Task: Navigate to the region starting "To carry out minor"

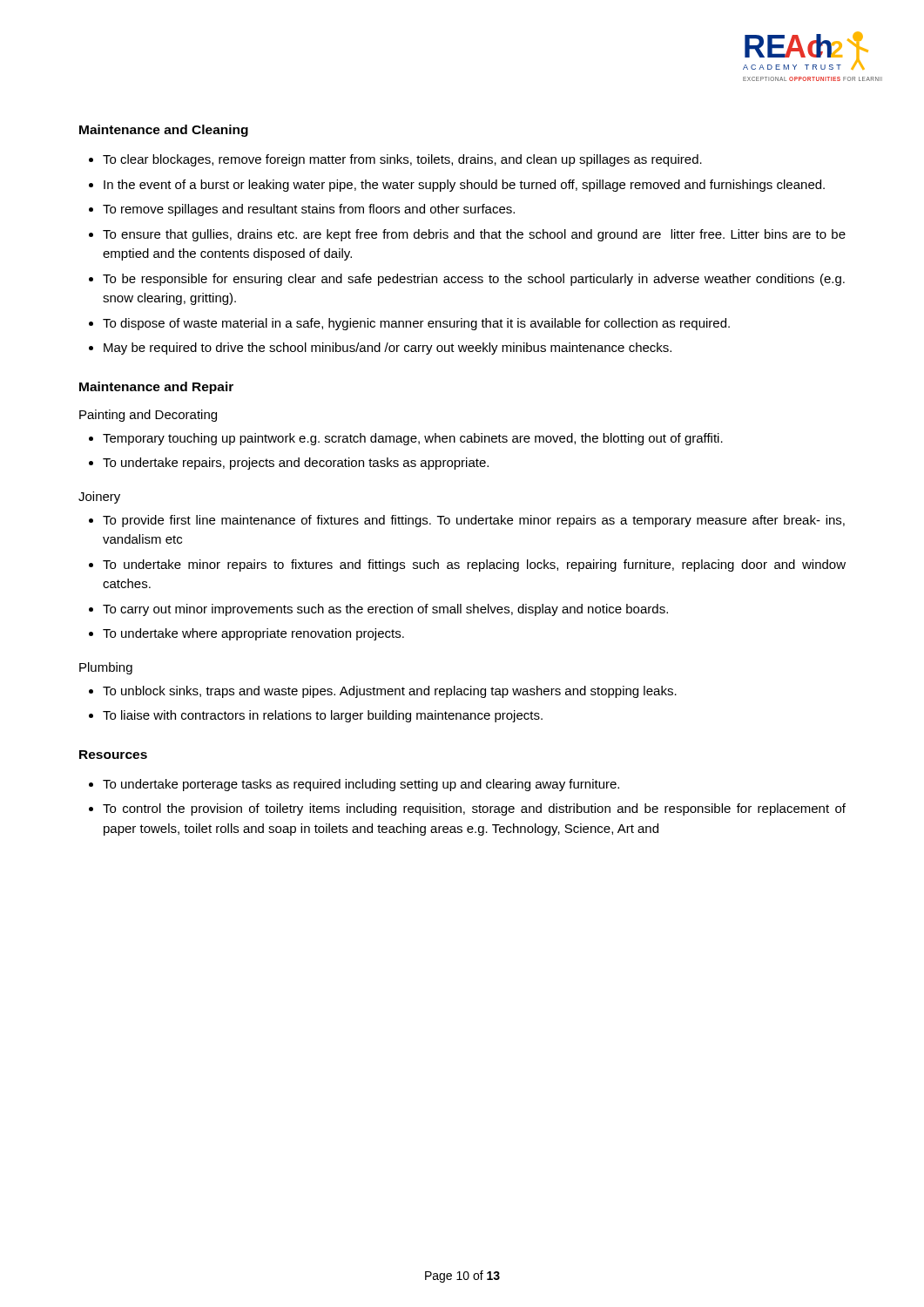Action: tap(386, 608)
